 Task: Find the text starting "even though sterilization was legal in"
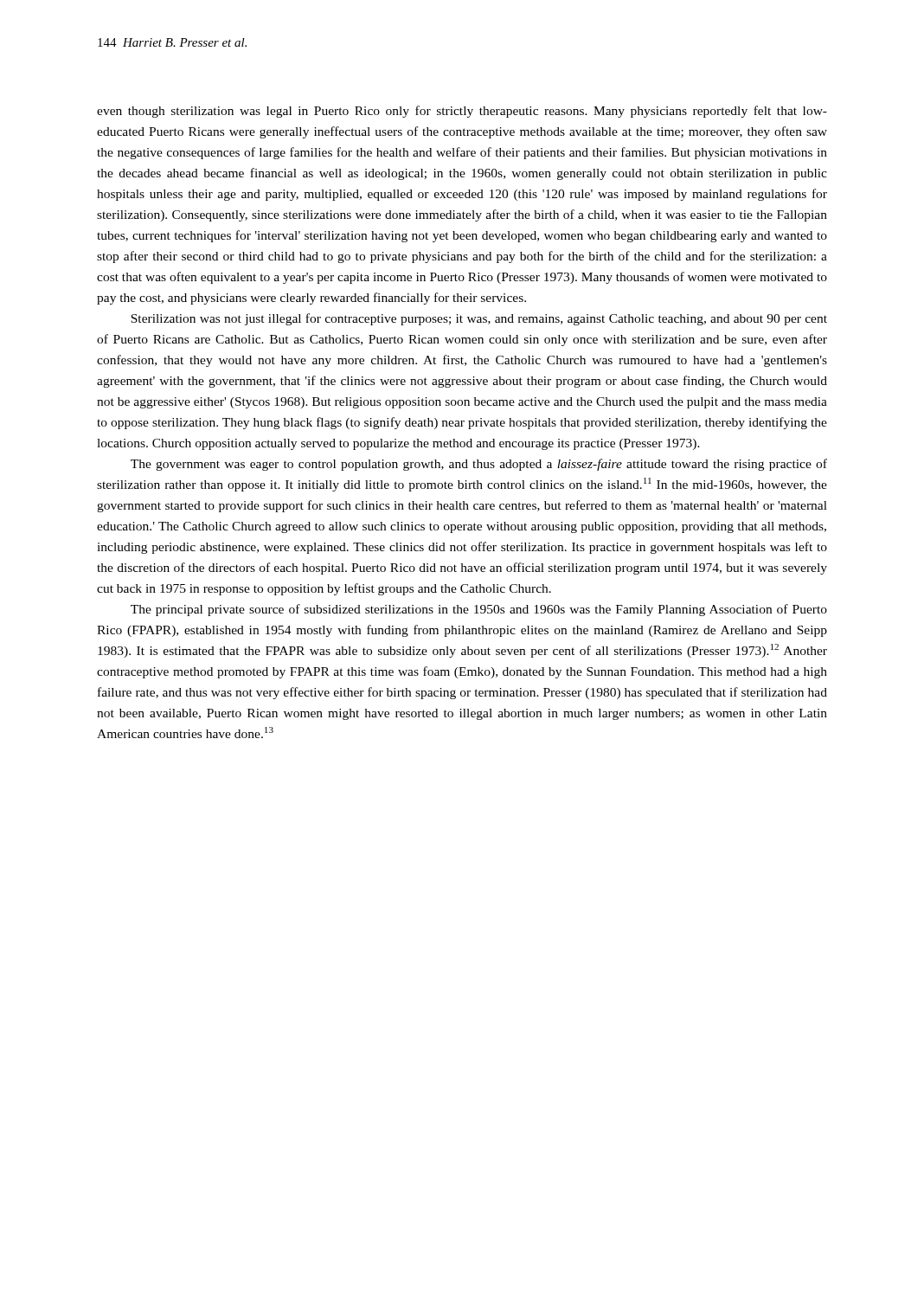coord(462,204)
